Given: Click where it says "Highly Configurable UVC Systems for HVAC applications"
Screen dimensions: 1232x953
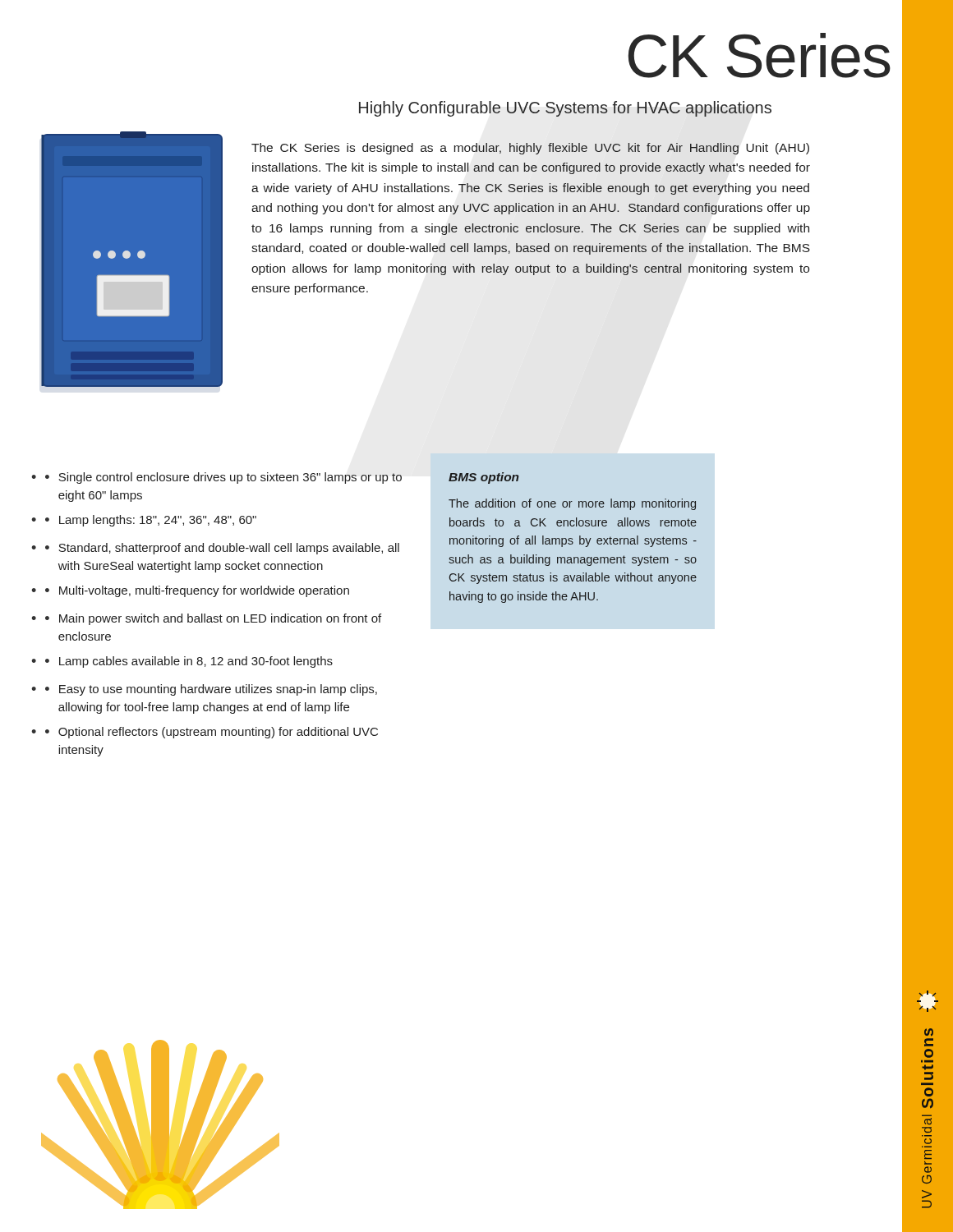Looking at the screenshot, I should [565, 108].
